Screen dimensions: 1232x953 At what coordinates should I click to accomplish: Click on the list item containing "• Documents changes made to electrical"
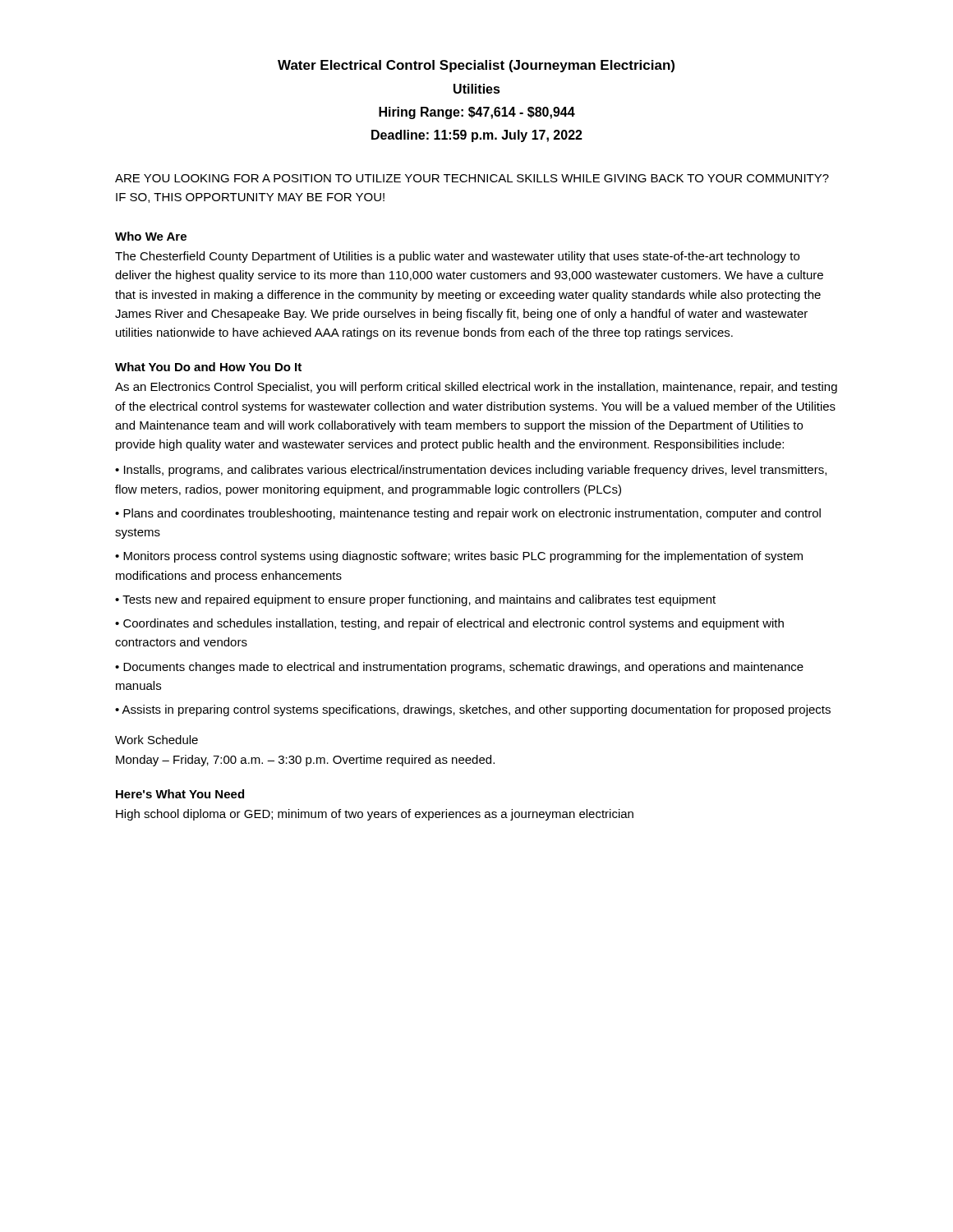pyautogui.click(x=459, y=676)
